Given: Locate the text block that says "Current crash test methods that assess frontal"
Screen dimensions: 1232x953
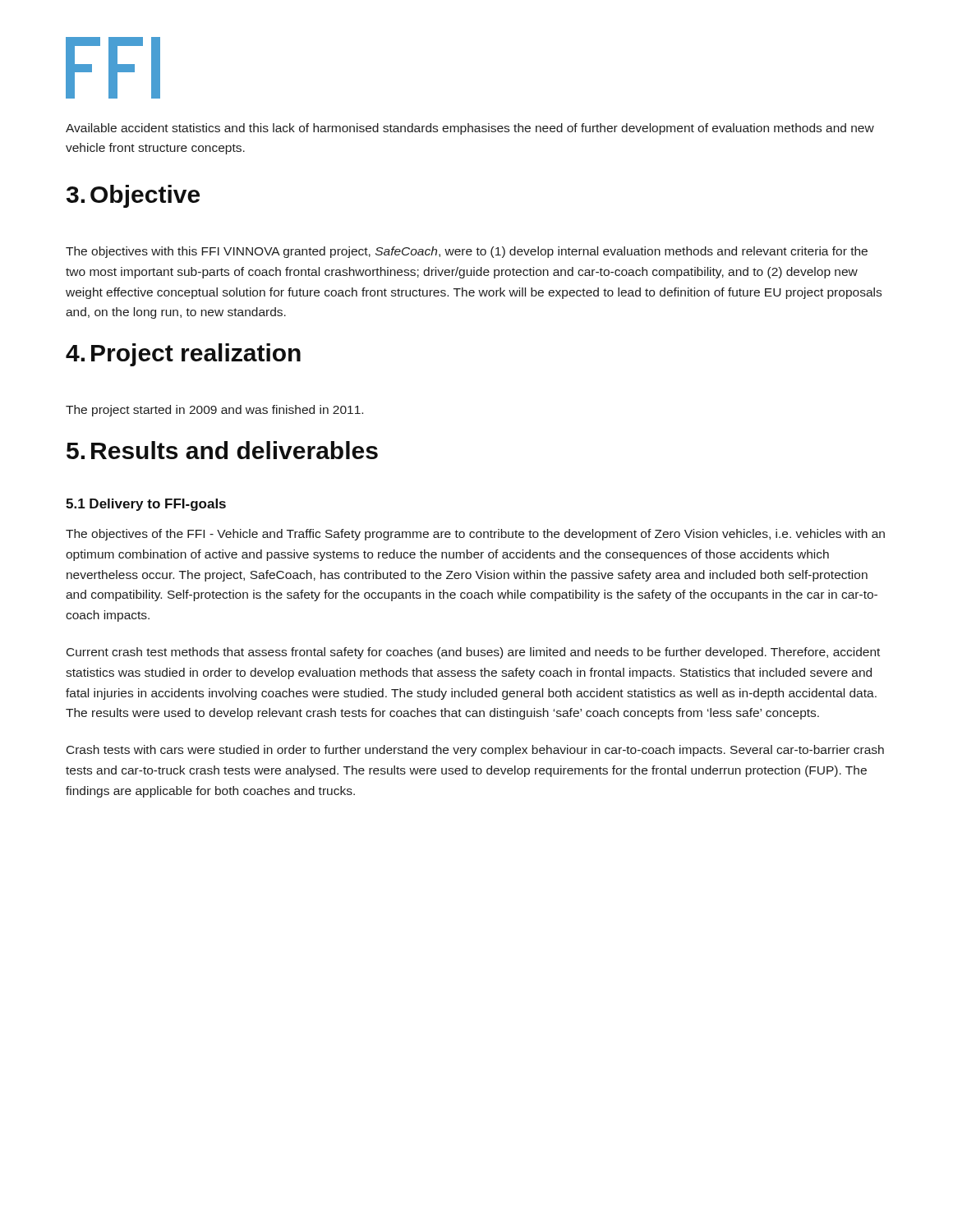Looking at the screenshot, I should 473,682.
